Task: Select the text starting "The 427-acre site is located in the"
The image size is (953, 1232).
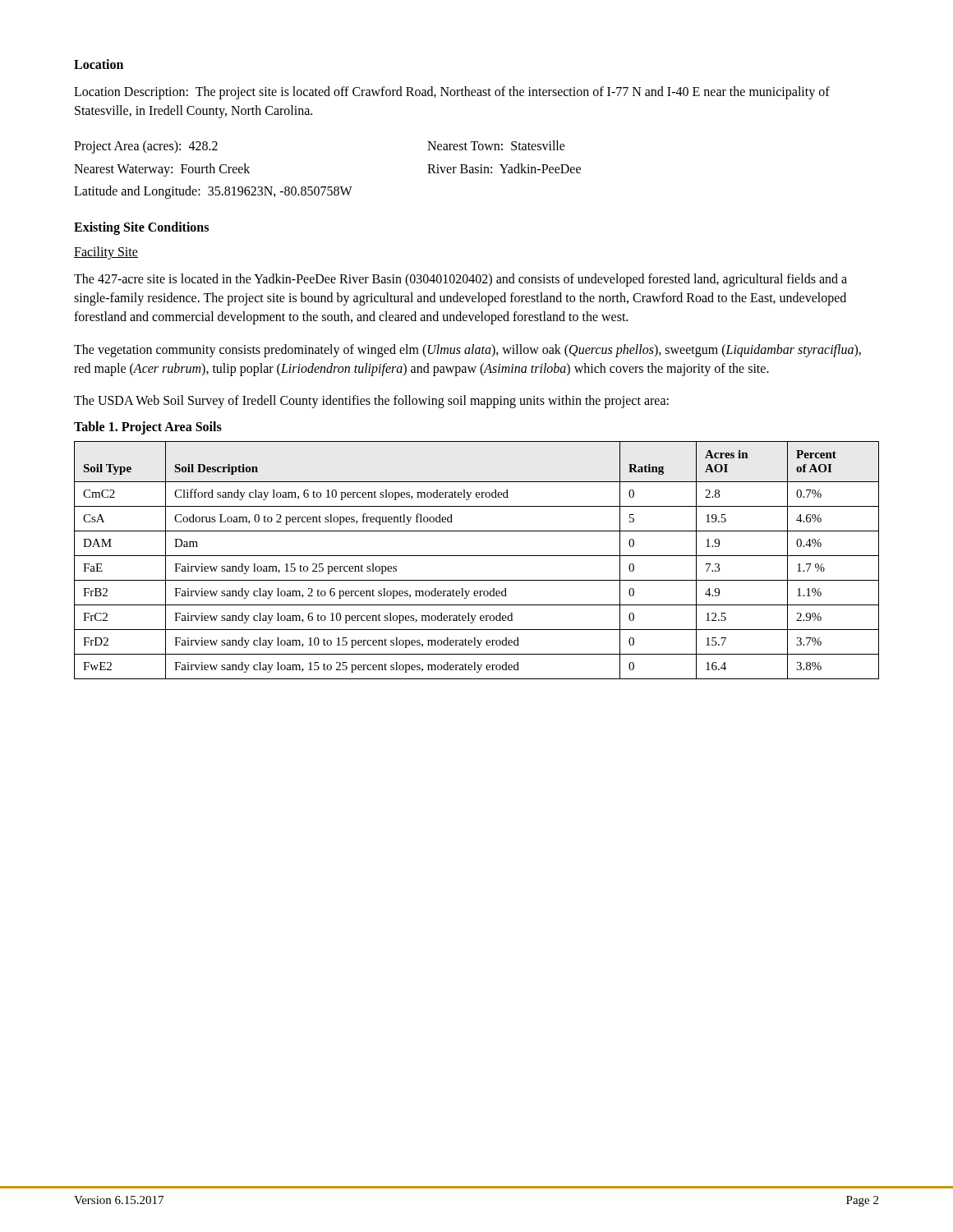Action: tap(461, 298)
